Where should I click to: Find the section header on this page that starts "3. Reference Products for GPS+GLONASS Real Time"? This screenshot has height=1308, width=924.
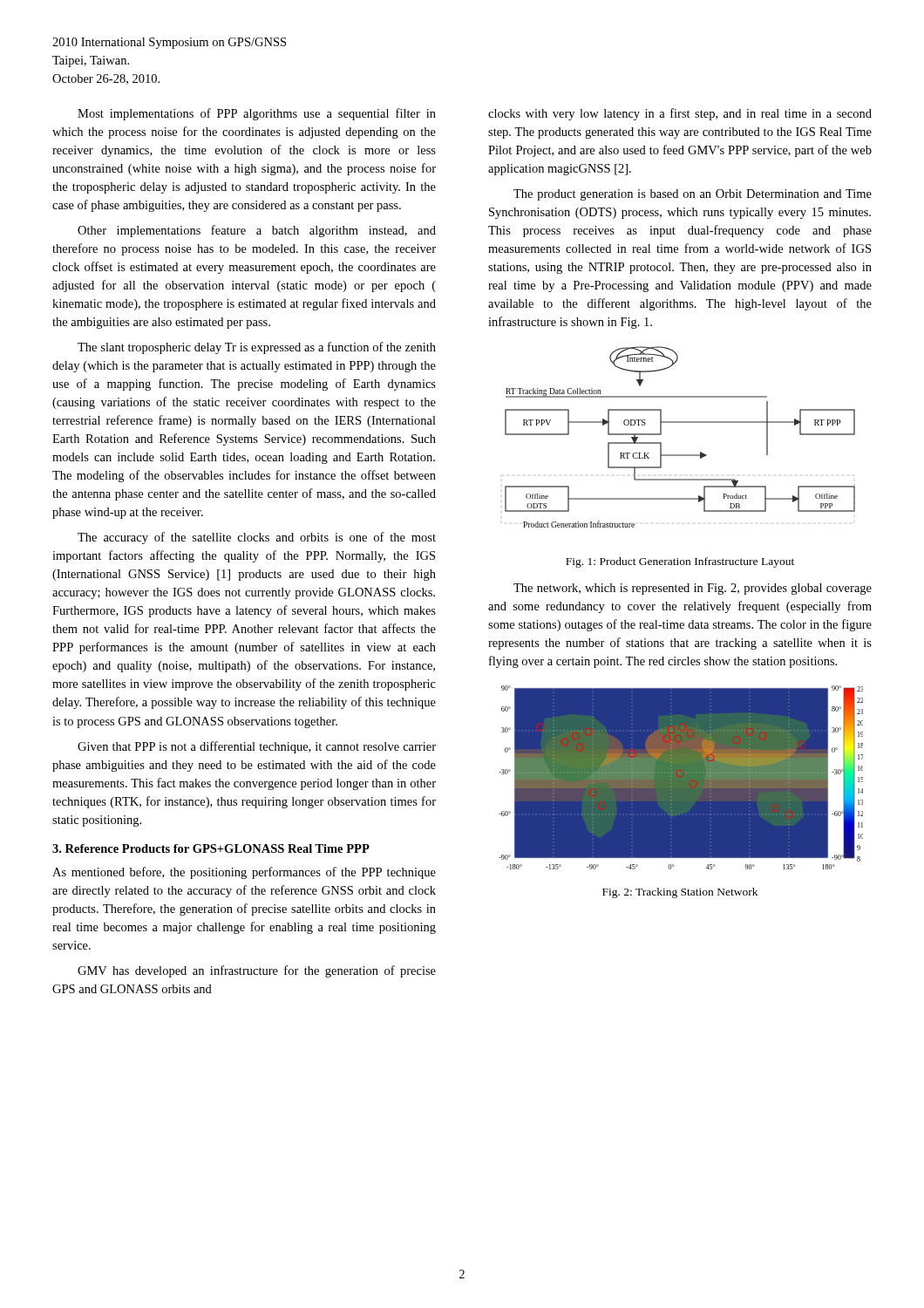click(211, 848)
